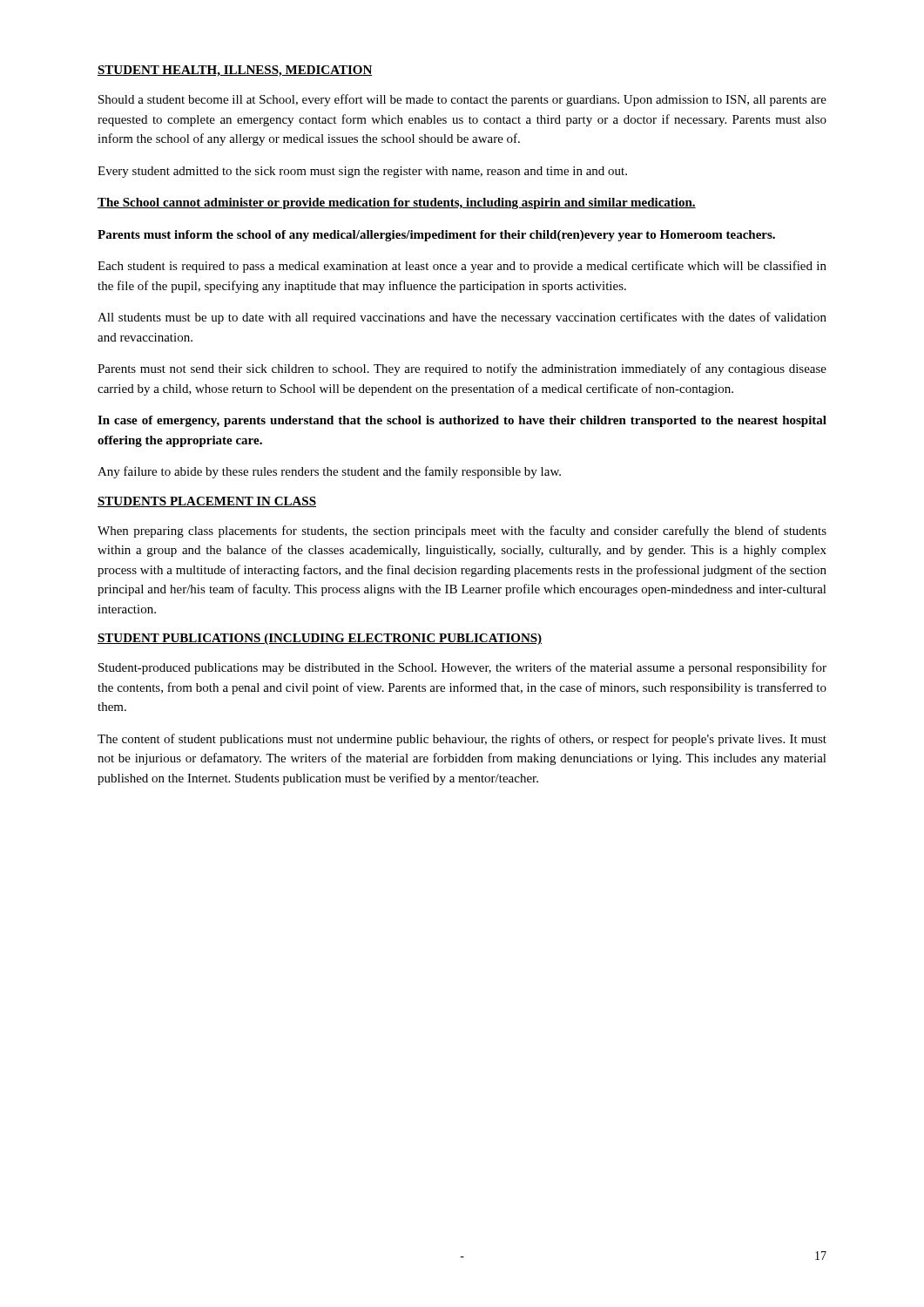Find the block on this page that starts "All students must"

[x=462, y=327]
